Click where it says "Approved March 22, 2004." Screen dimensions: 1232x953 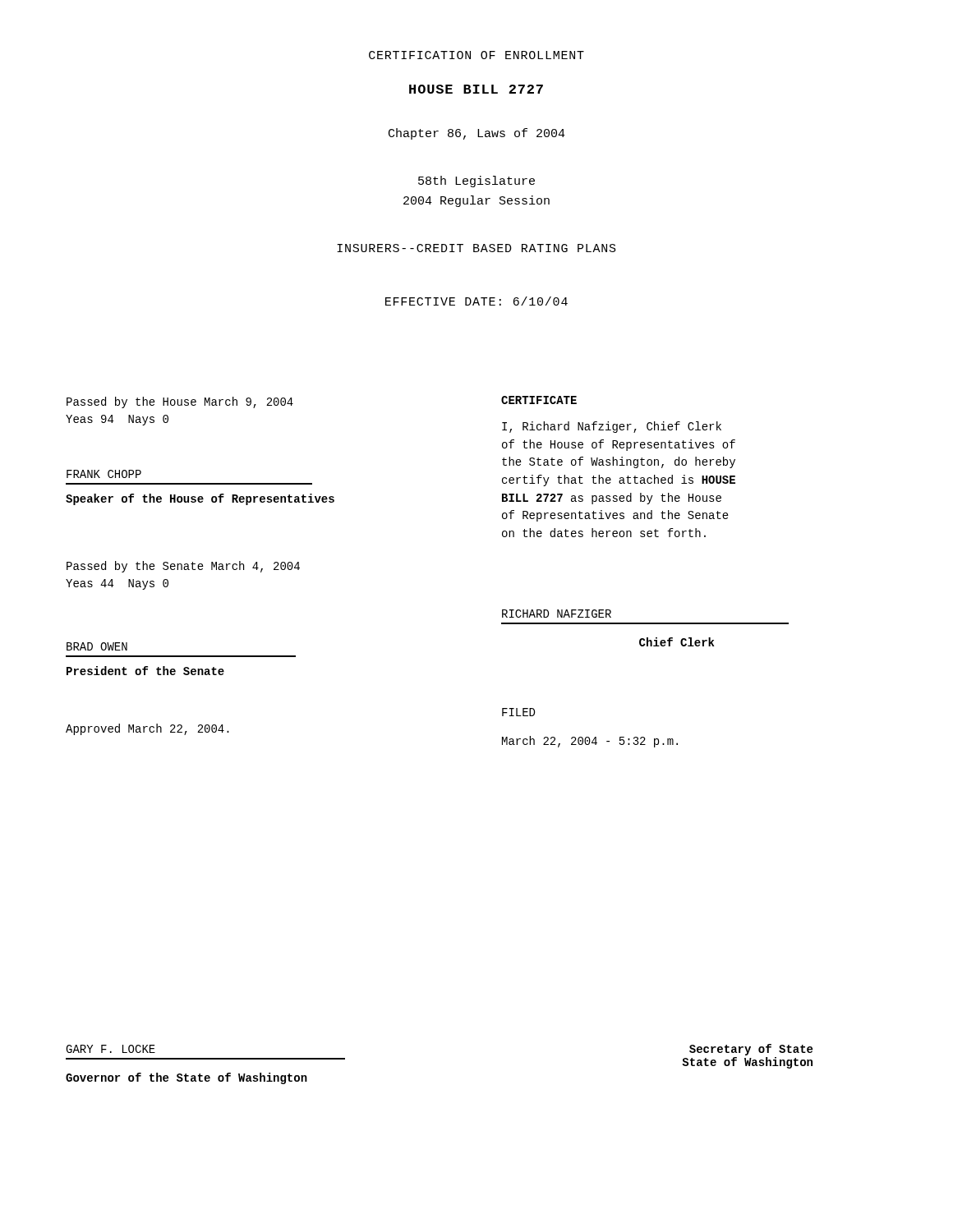149,729
